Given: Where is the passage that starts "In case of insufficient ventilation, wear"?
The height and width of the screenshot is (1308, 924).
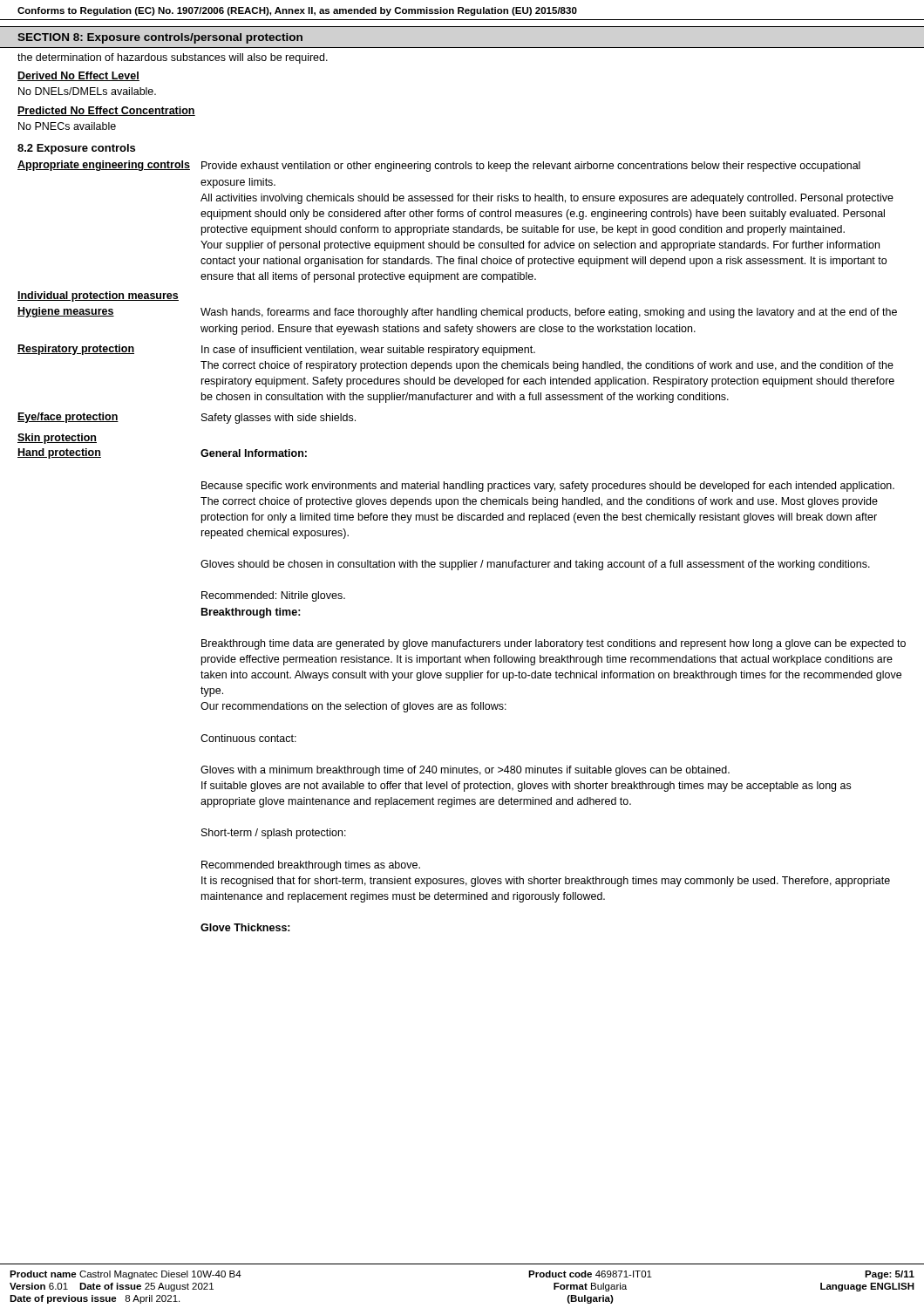Looking at the screenshot, I should click(x=548, y=373).
